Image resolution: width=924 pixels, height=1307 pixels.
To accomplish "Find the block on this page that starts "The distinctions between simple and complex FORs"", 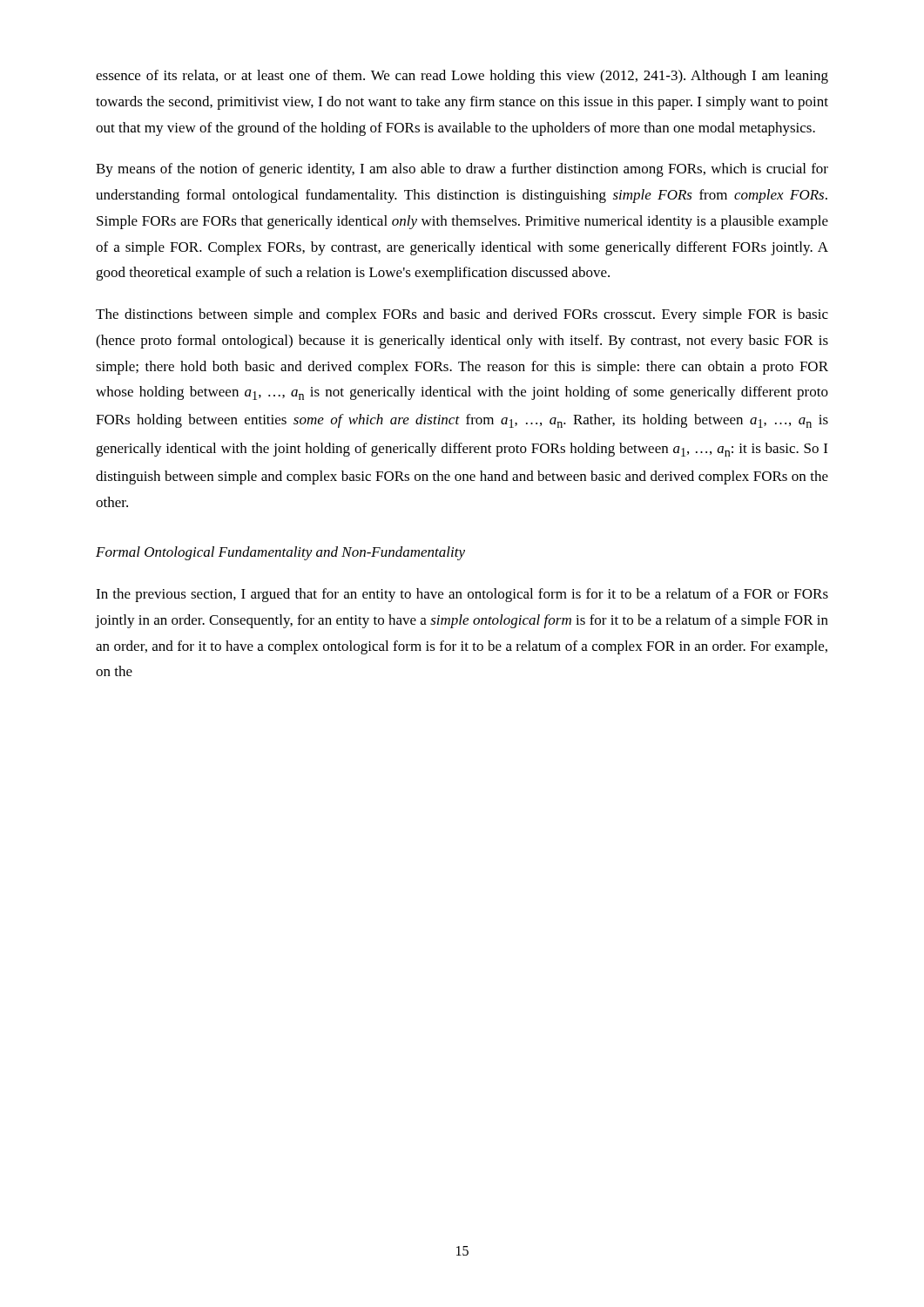I will pyautogui.click(x=462, y=408).
